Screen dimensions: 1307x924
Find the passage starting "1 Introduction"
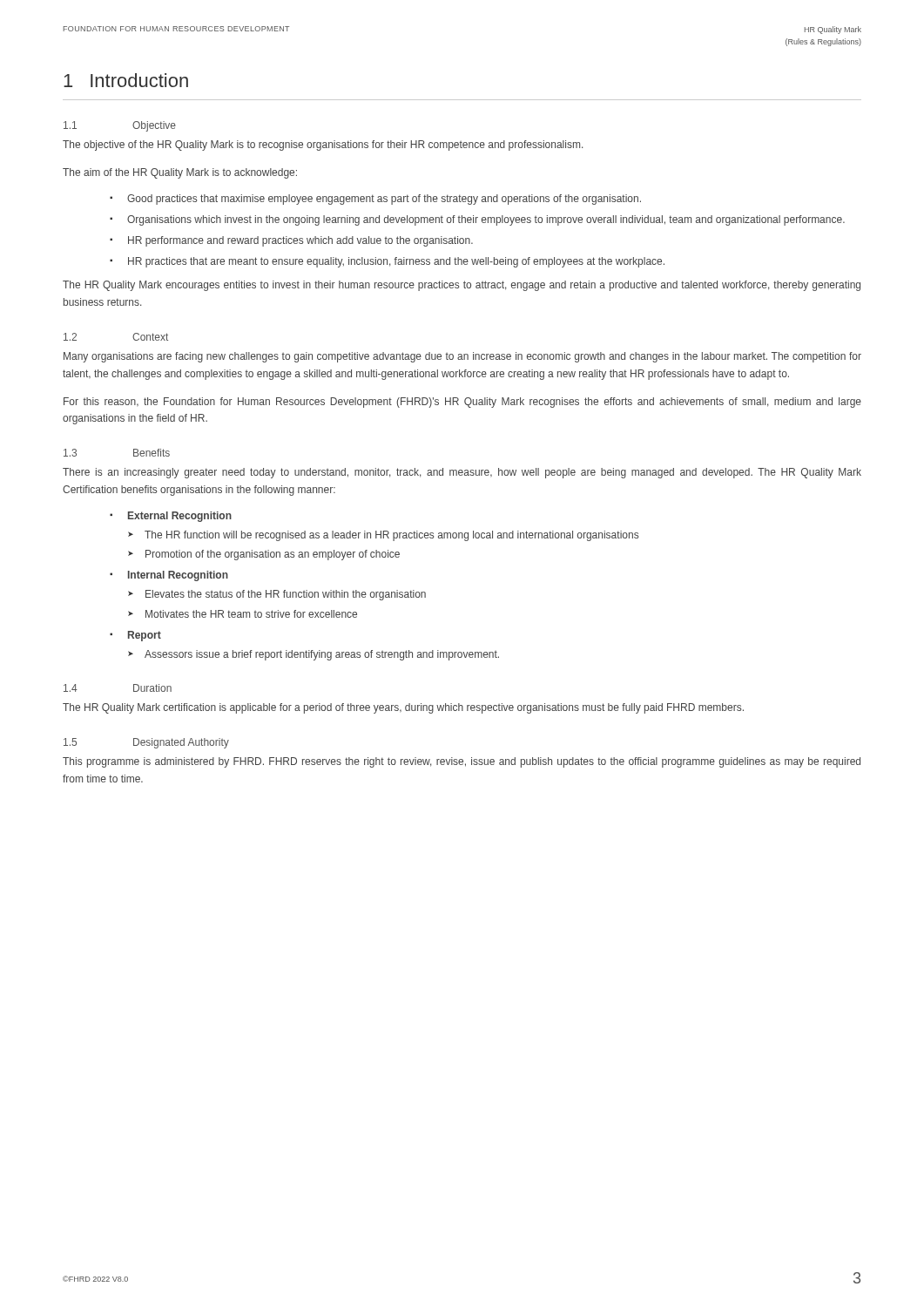pyautogui.click(x=126, y=81)
